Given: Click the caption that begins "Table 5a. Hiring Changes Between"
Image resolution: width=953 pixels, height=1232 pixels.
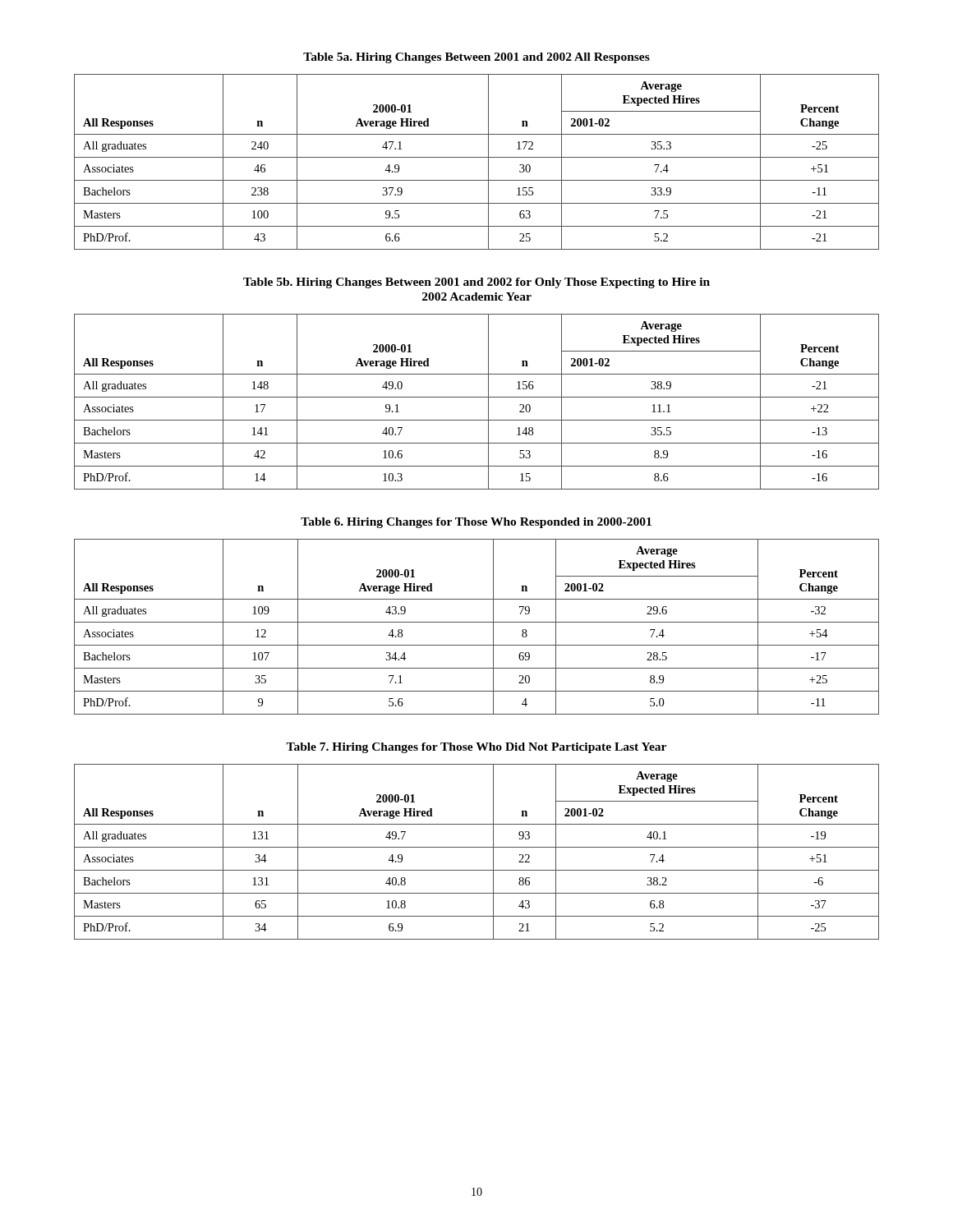Looking at the screenshot, I should point(476,56).
